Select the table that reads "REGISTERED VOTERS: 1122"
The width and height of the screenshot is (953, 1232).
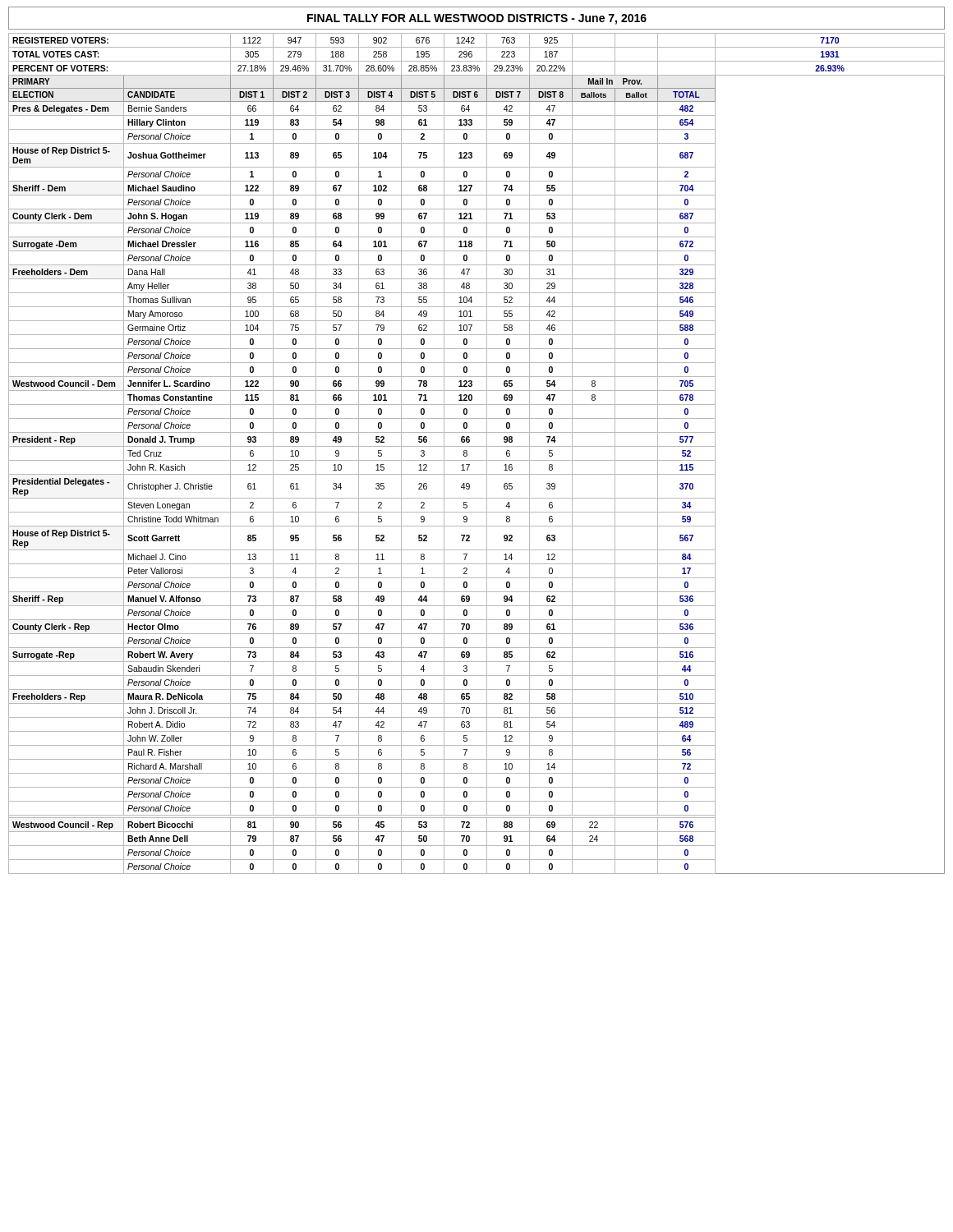(x=476, y=453)
